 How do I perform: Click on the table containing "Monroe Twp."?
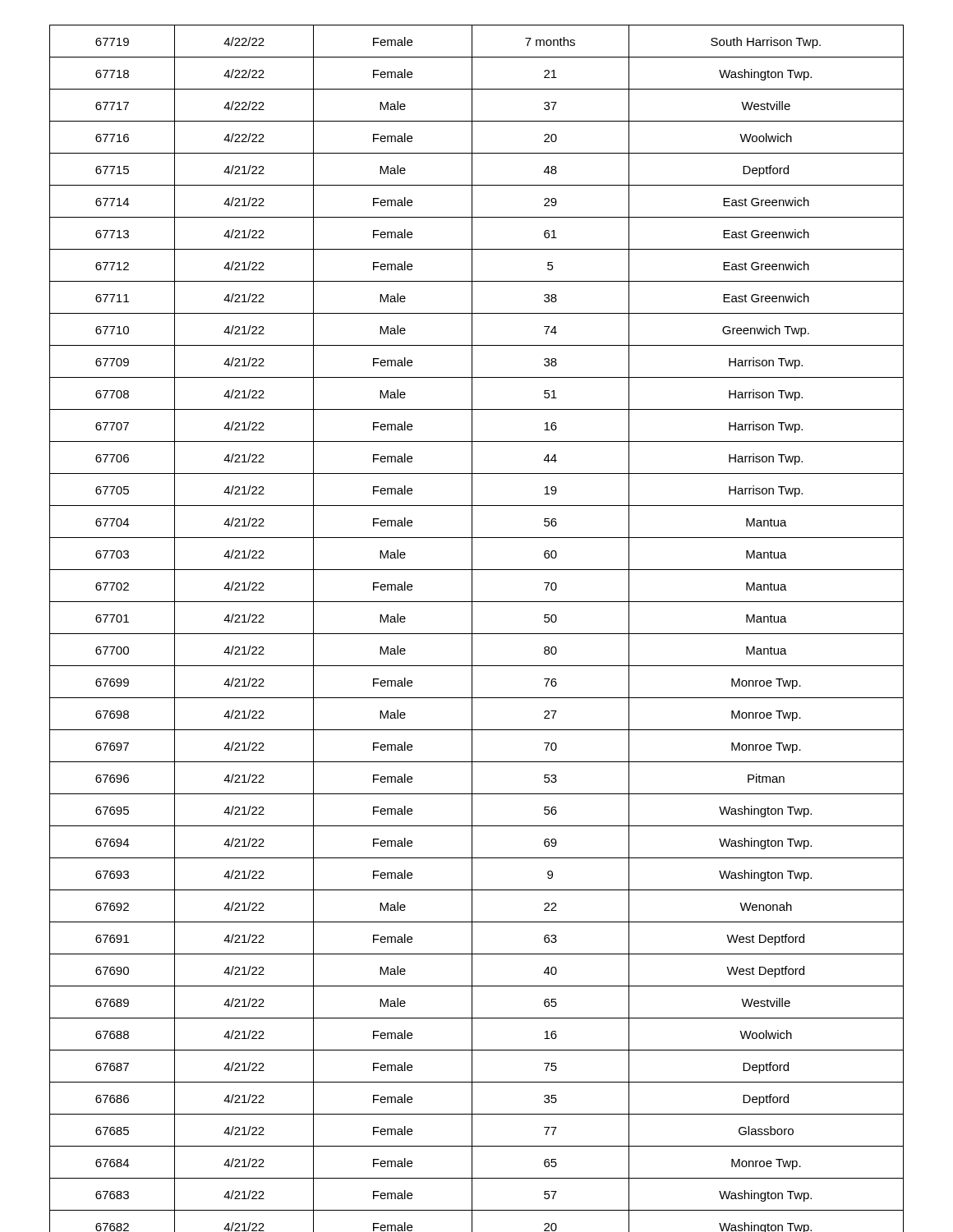(476, 628)
